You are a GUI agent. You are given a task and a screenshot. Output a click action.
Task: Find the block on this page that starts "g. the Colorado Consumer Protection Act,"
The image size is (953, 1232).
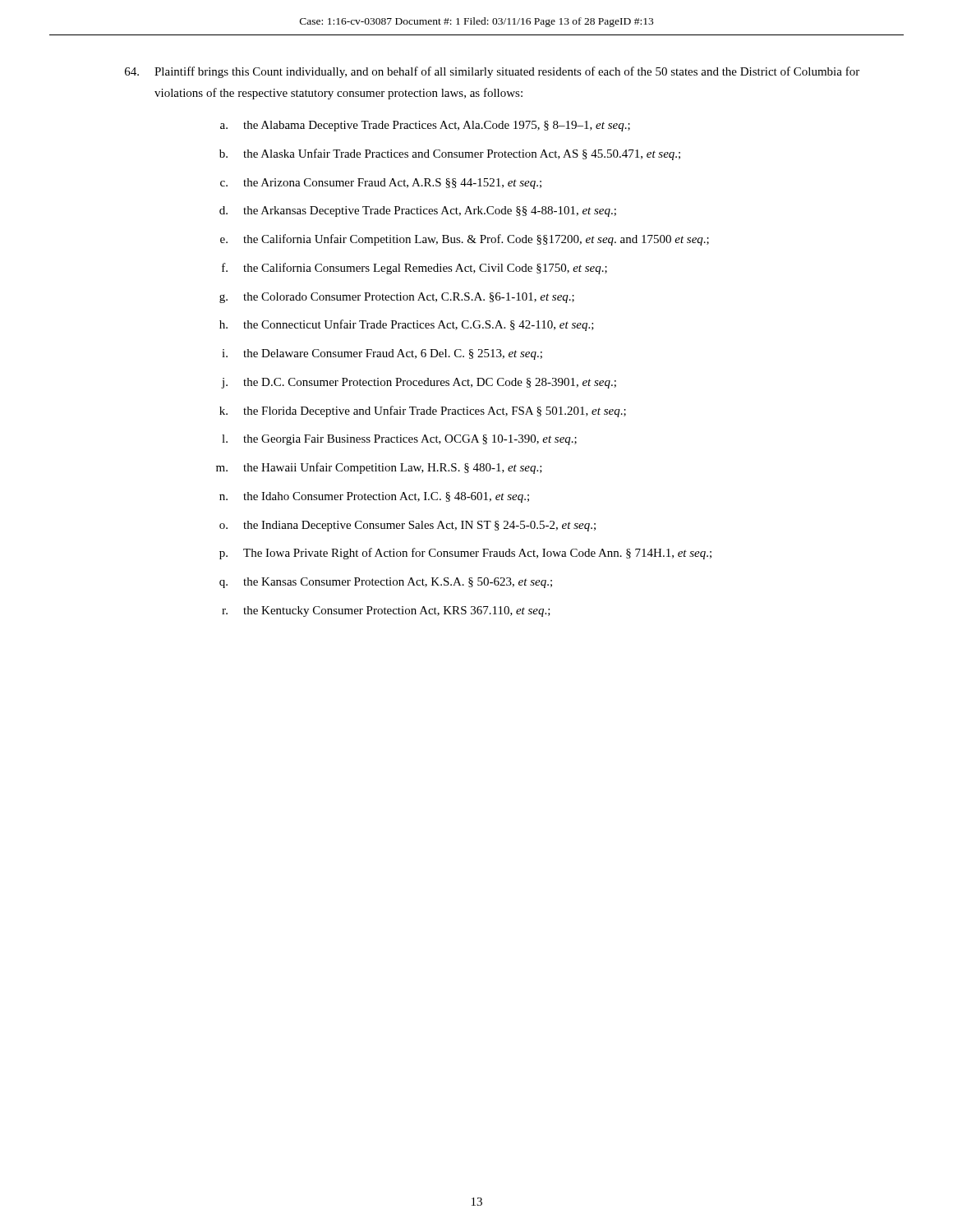tap(530, 296)
